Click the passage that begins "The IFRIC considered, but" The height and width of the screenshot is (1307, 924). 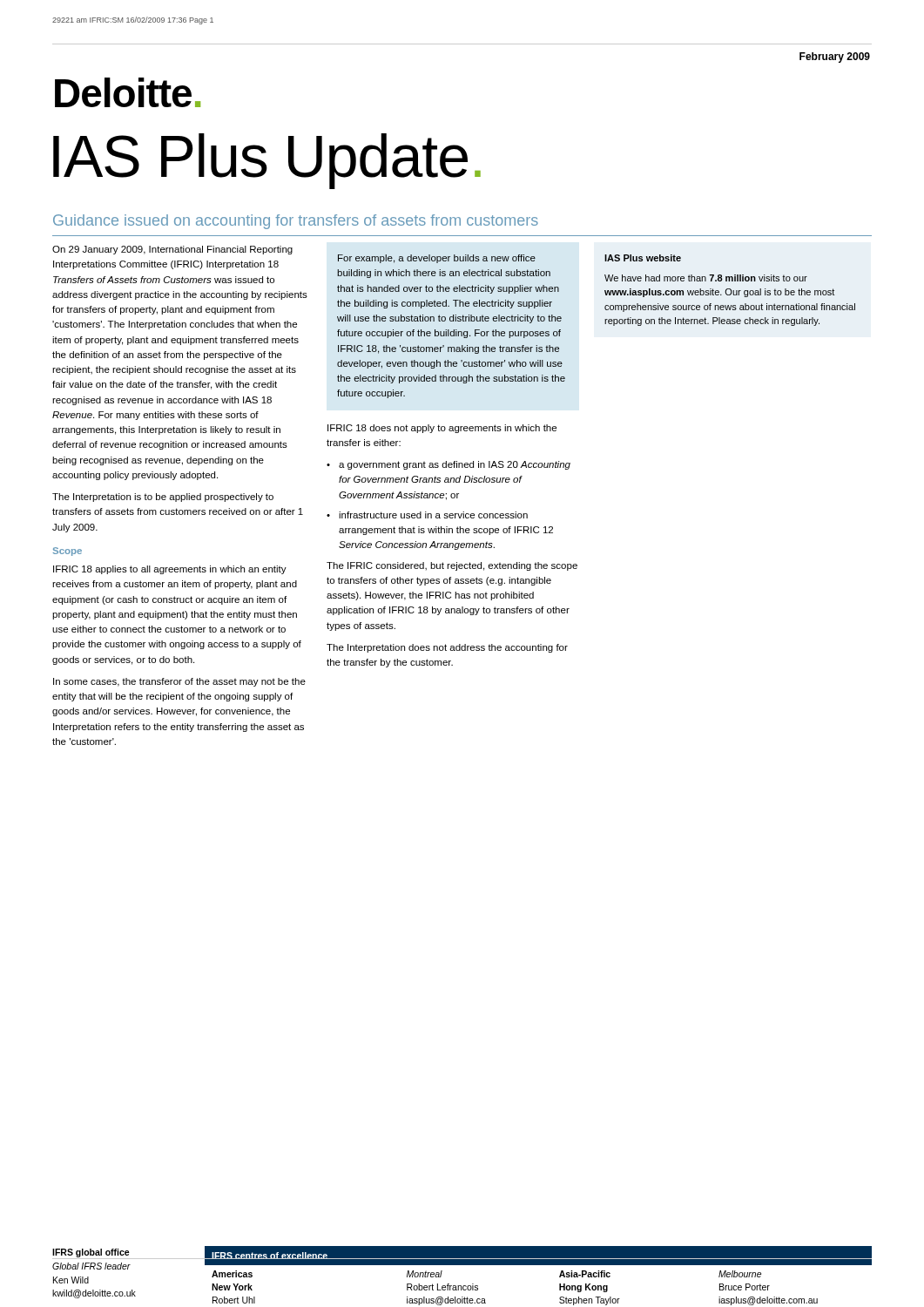pyautogui.click(x=452, y=595)
